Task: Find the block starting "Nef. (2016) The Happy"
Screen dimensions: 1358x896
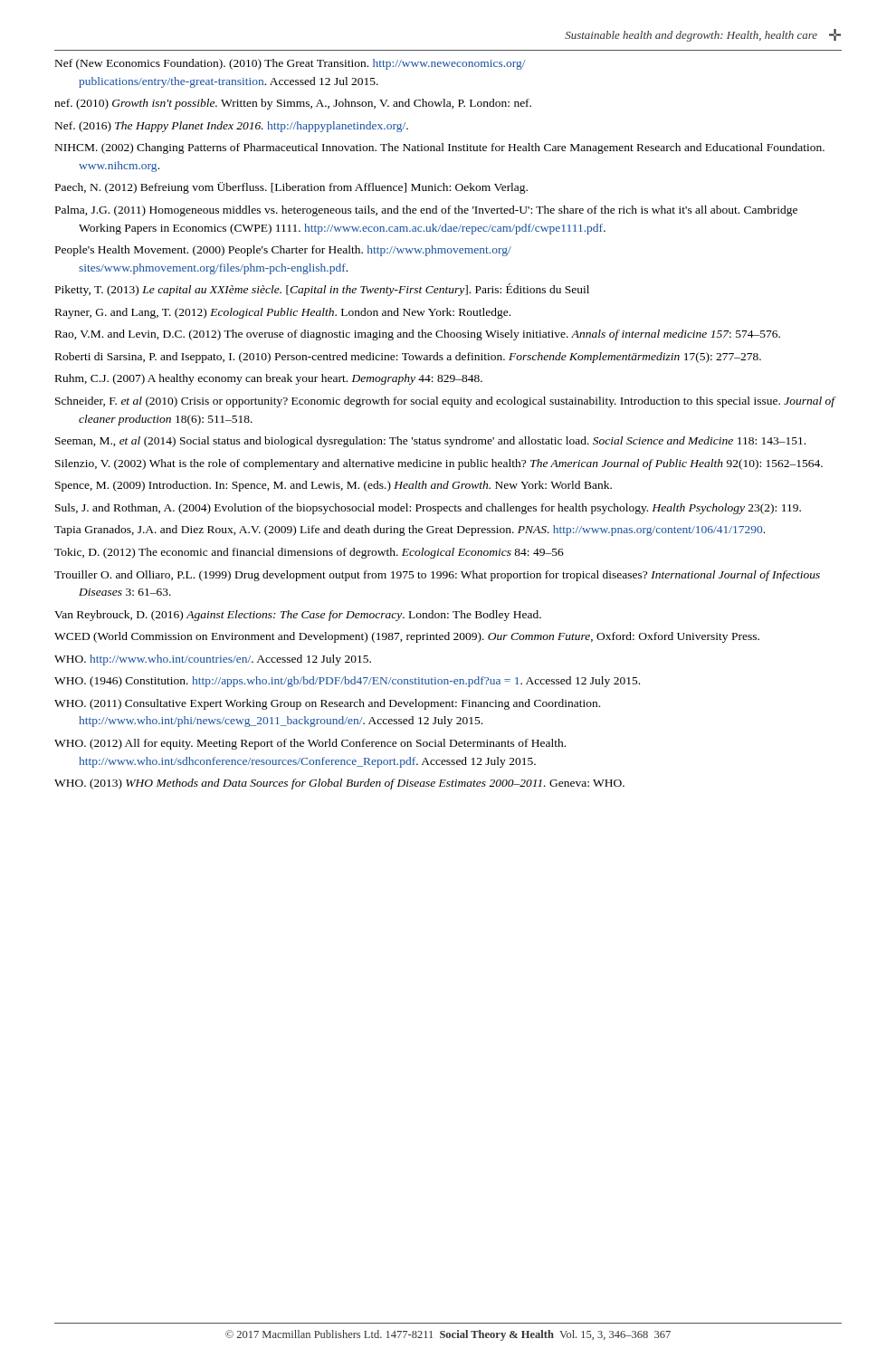Action: tap(231, 125)
